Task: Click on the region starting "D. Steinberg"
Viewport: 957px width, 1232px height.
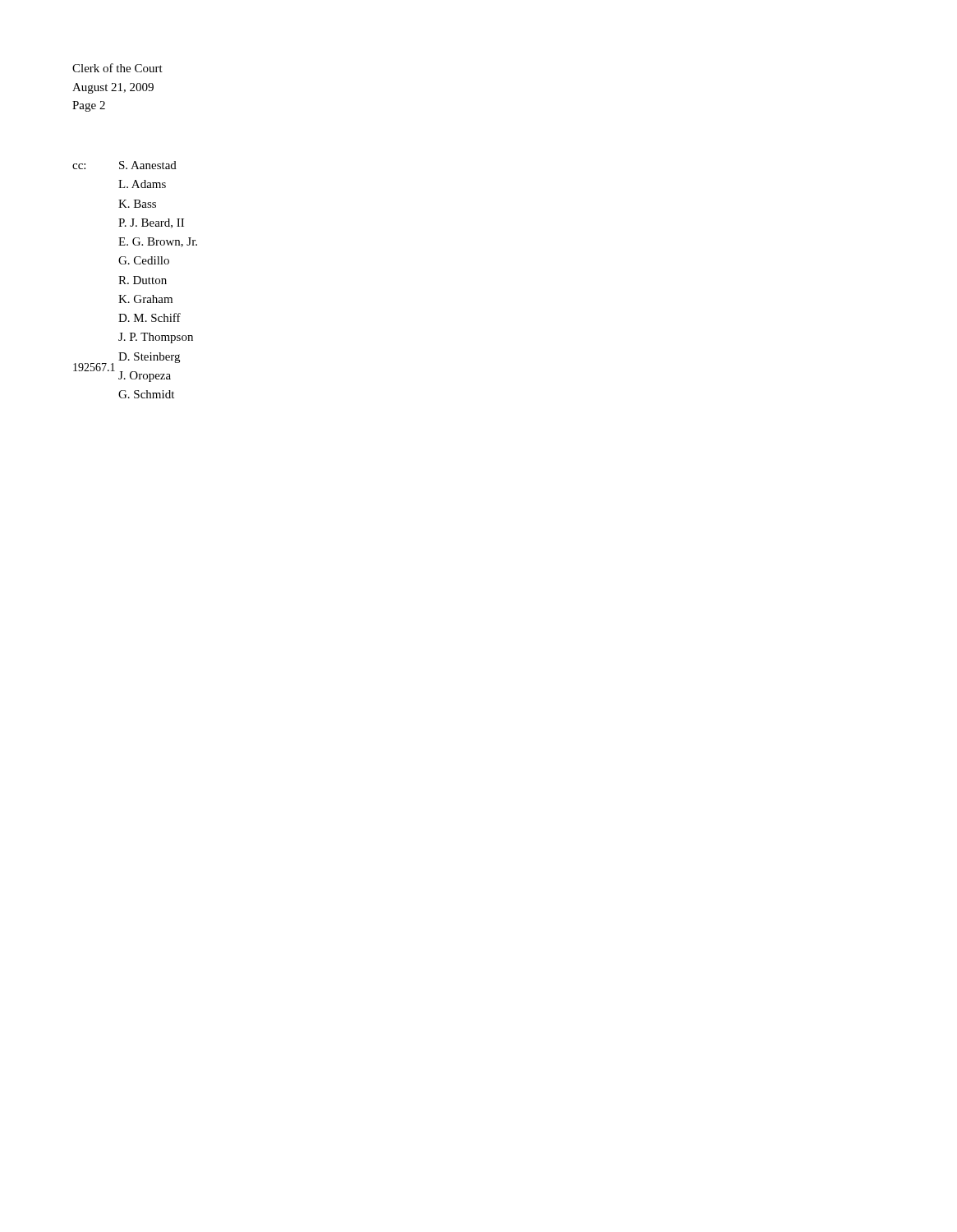Action: point(149,356)
